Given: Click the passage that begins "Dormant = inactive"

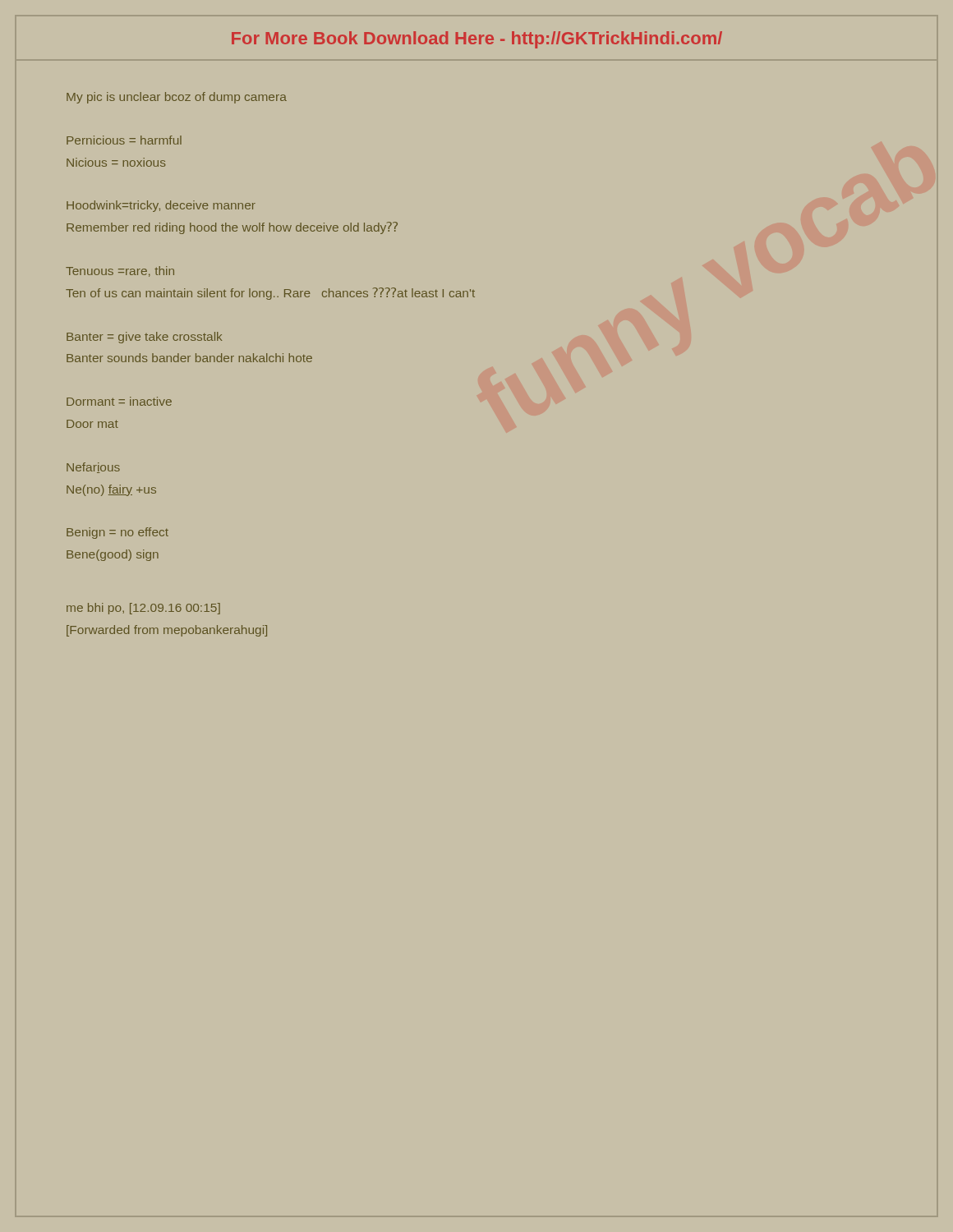Looking at the screenshot, I should point(119,401).
